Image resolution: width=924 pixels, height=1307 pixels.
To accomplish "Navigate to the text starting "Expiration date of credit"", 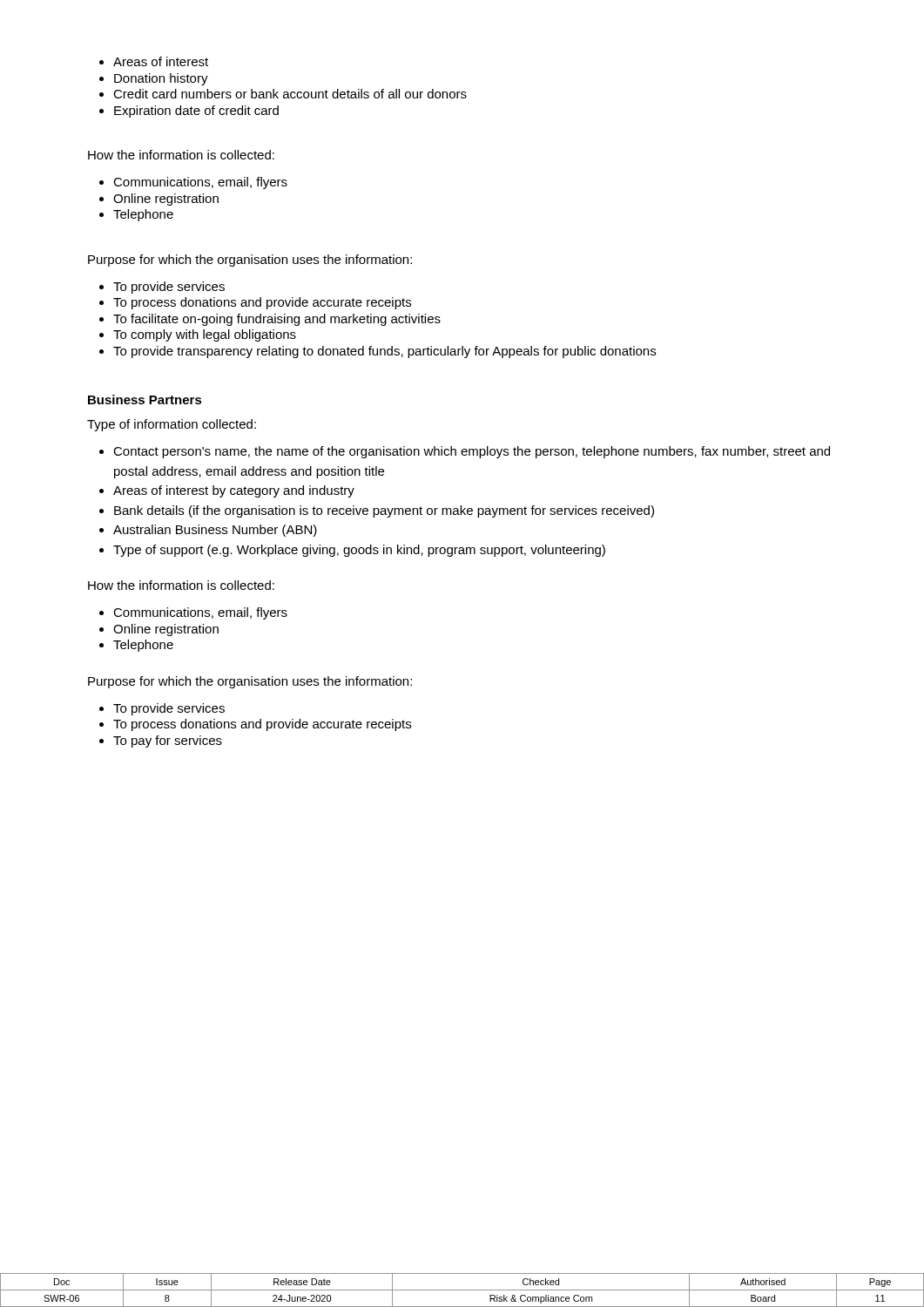I will pos(196,112).
